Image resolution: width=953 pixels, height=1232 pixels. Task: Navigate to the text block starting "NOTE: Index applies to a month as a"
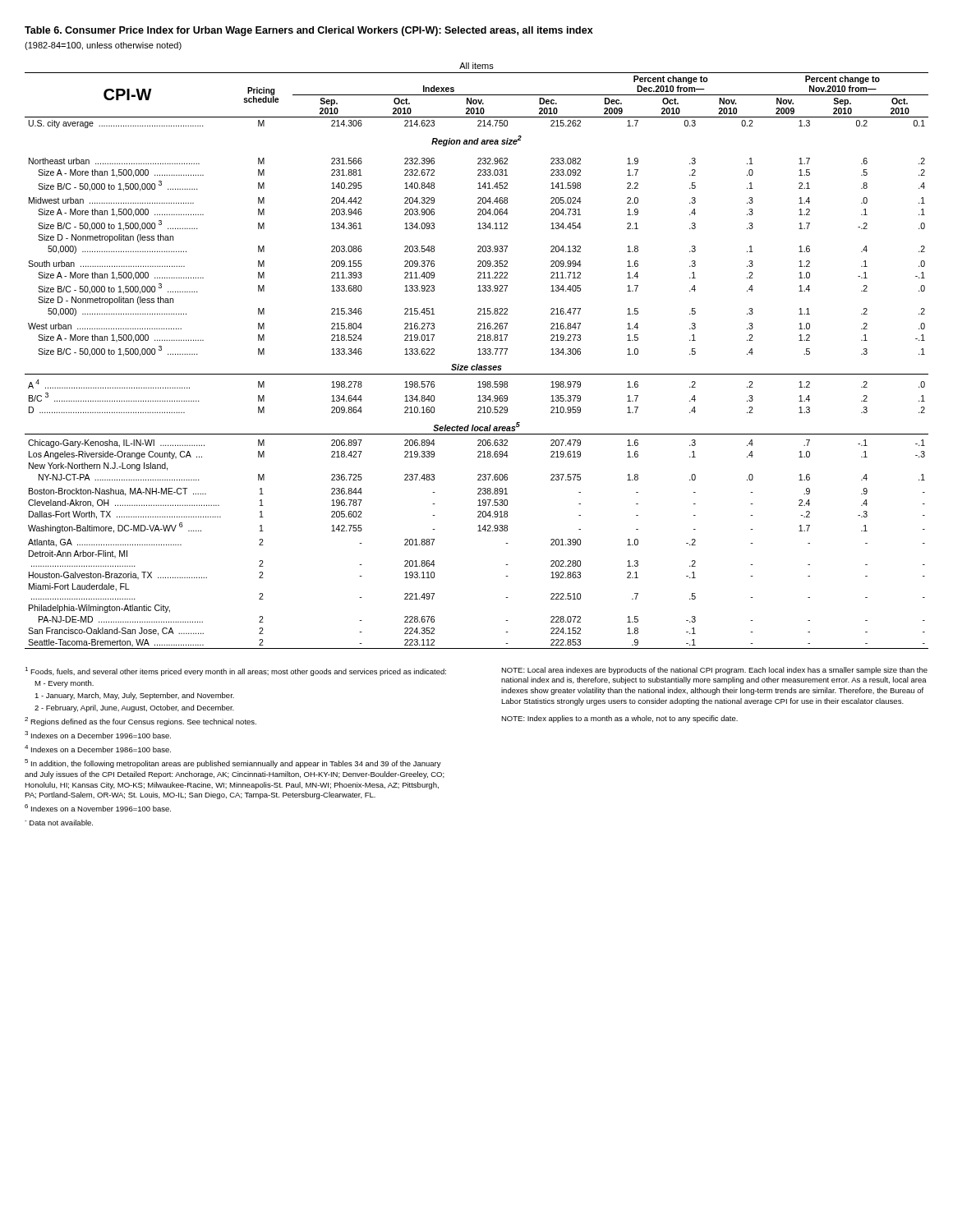pos(715,719)
